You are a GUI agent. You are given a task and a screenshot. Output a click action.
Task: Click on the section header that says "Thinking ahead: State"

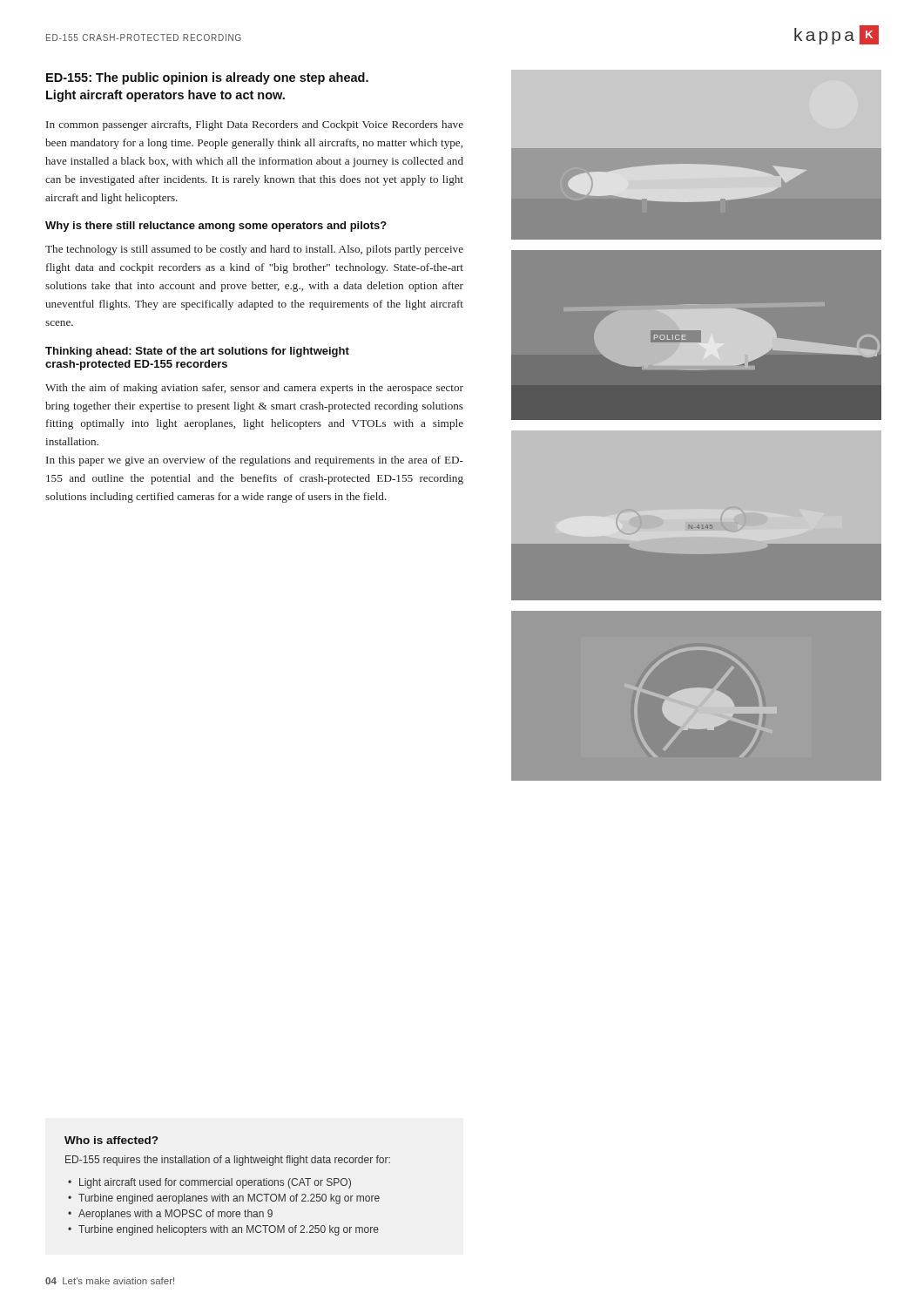click(197, 357)
